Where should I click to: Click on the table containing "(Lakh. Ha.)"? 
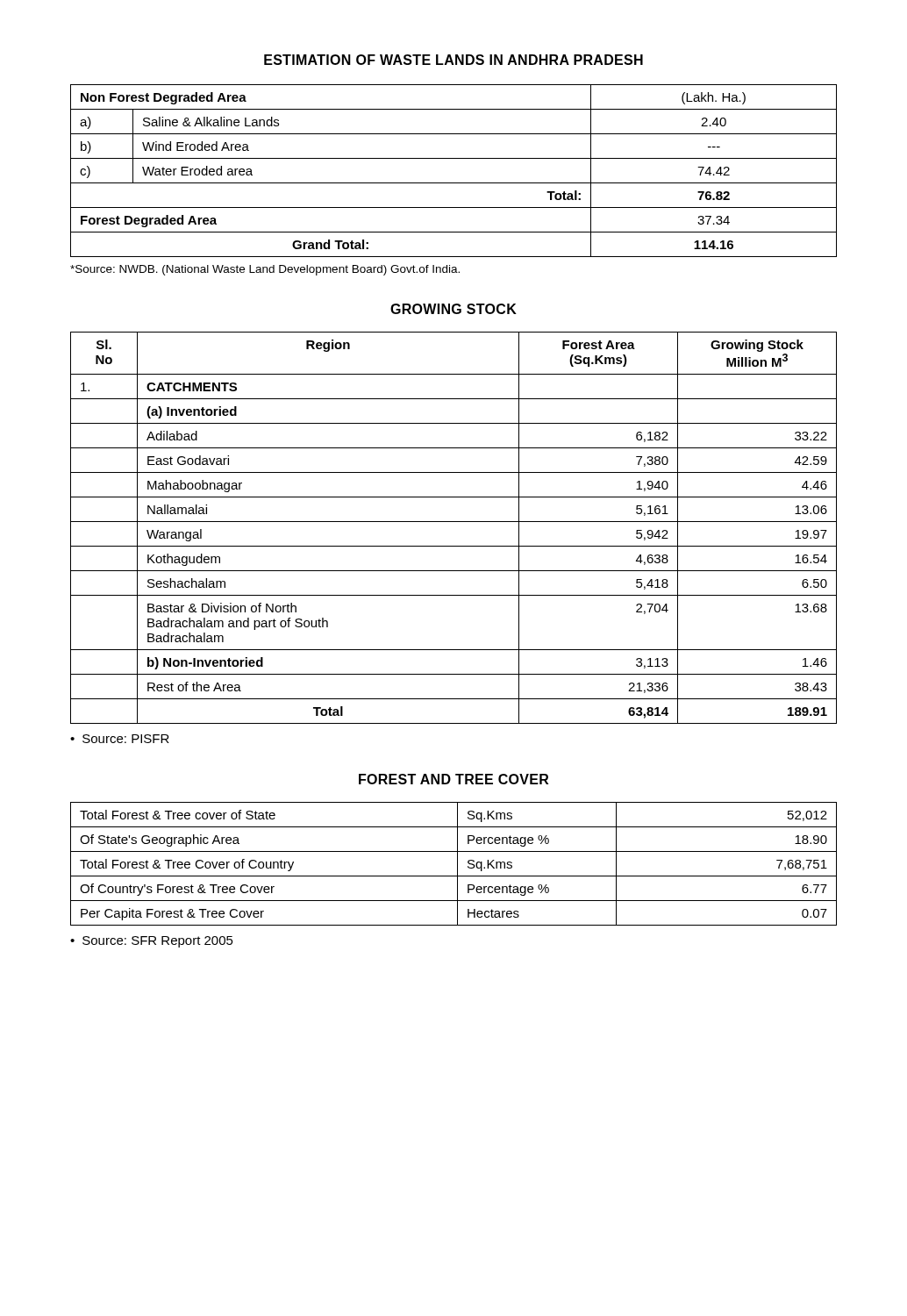tap(454, 171)
